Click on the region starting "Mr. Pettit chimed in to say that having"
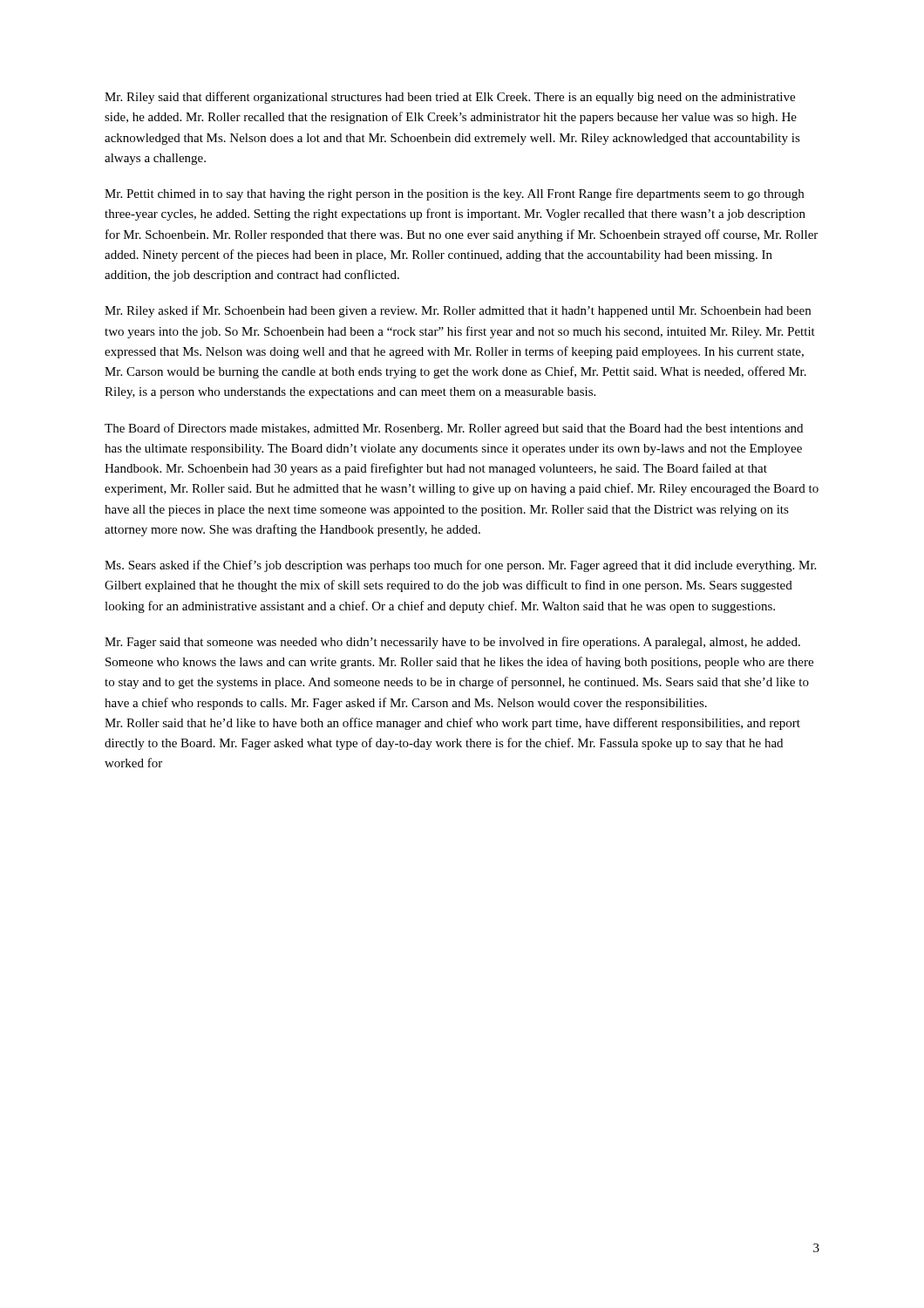 click(461, 234)
